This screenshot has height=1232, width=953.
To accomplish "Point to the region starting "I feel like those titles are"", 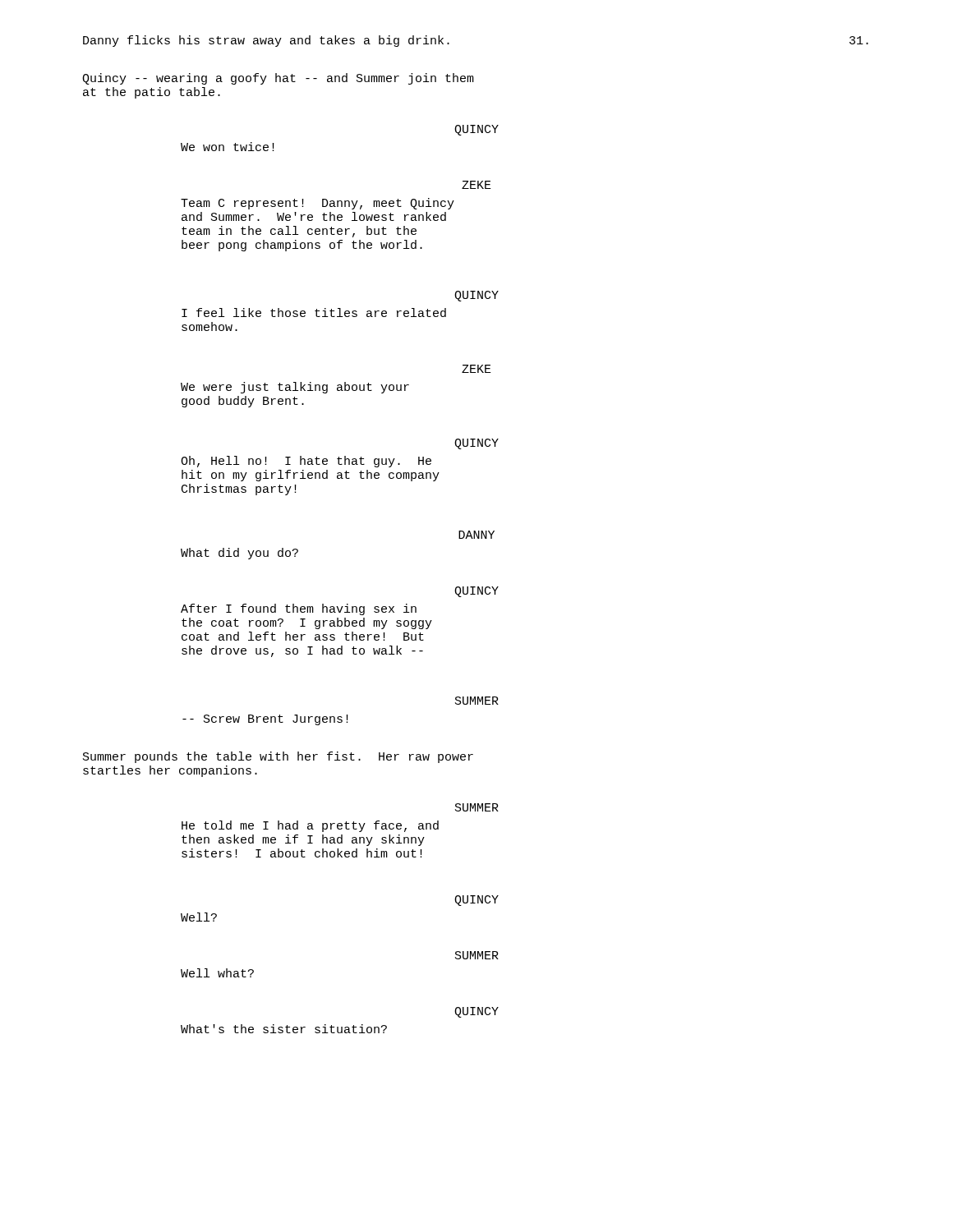I will [x=314, y=321].
